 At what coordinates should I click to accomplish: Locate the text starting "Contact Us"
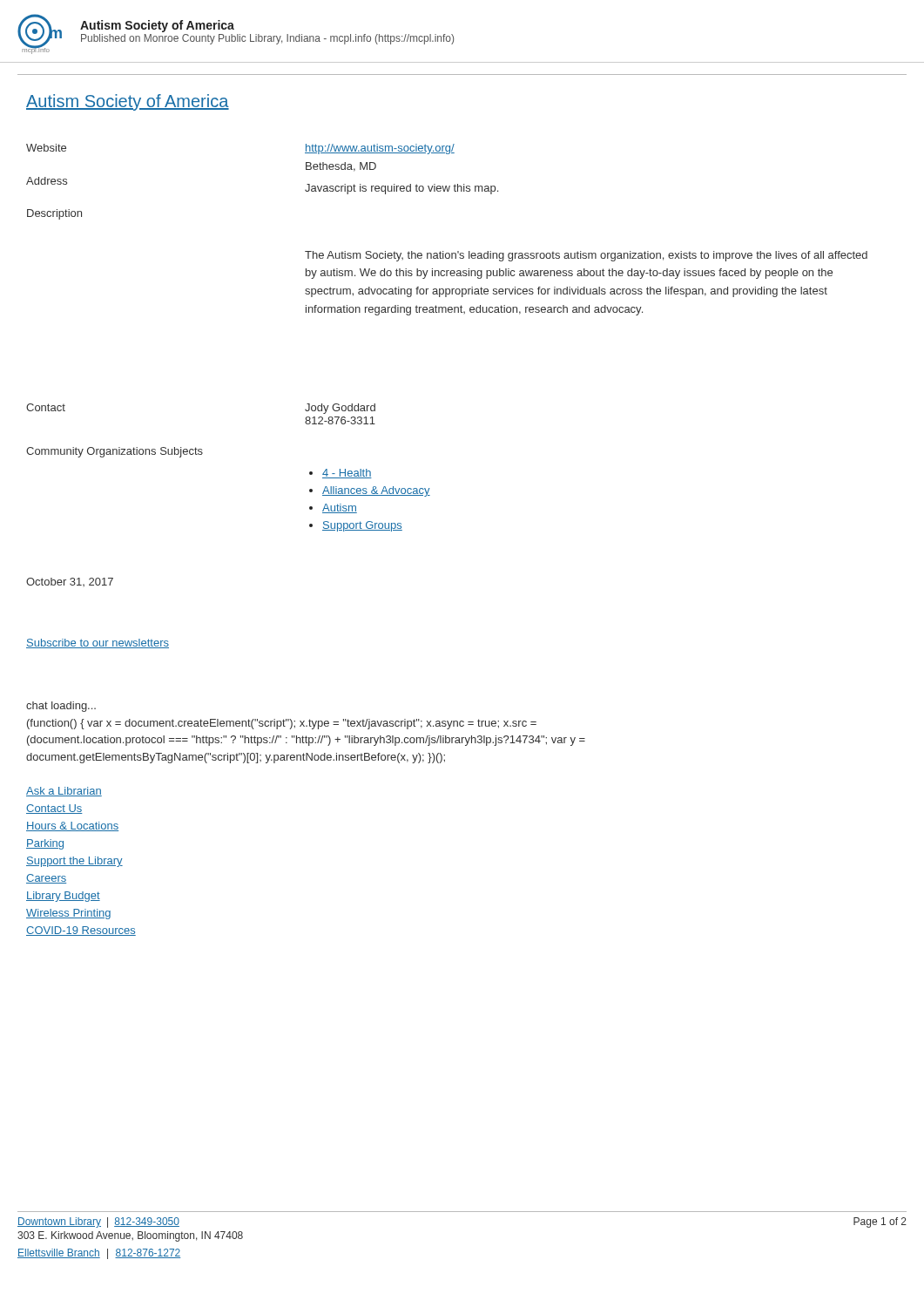point(54,808)
